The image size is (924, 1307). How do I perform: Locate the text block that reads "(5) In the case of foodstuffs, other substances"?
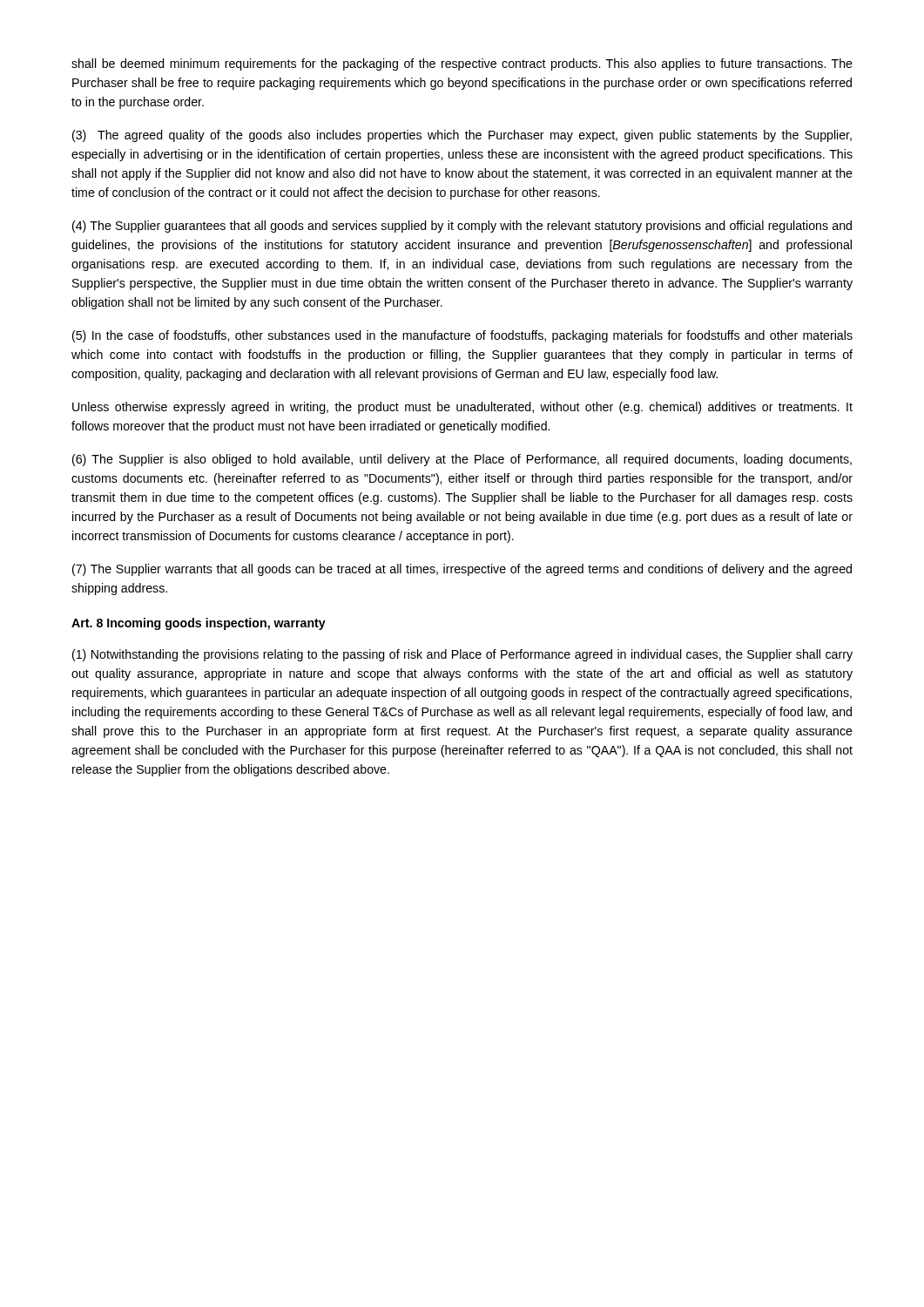click(x=462, y=355)
